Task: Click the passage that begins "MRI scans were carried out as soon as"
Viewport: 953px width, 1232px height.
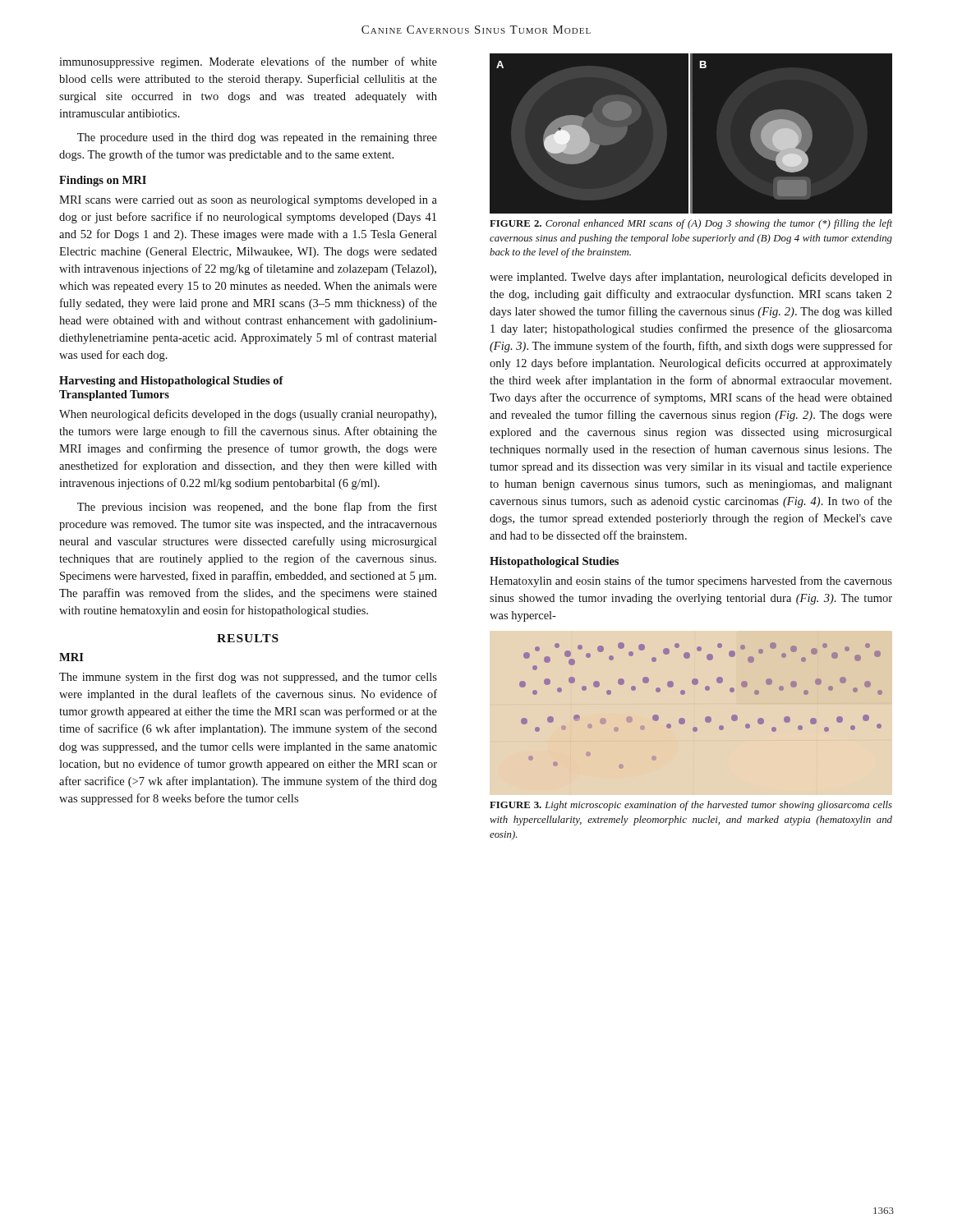Action: coord(248,278)
